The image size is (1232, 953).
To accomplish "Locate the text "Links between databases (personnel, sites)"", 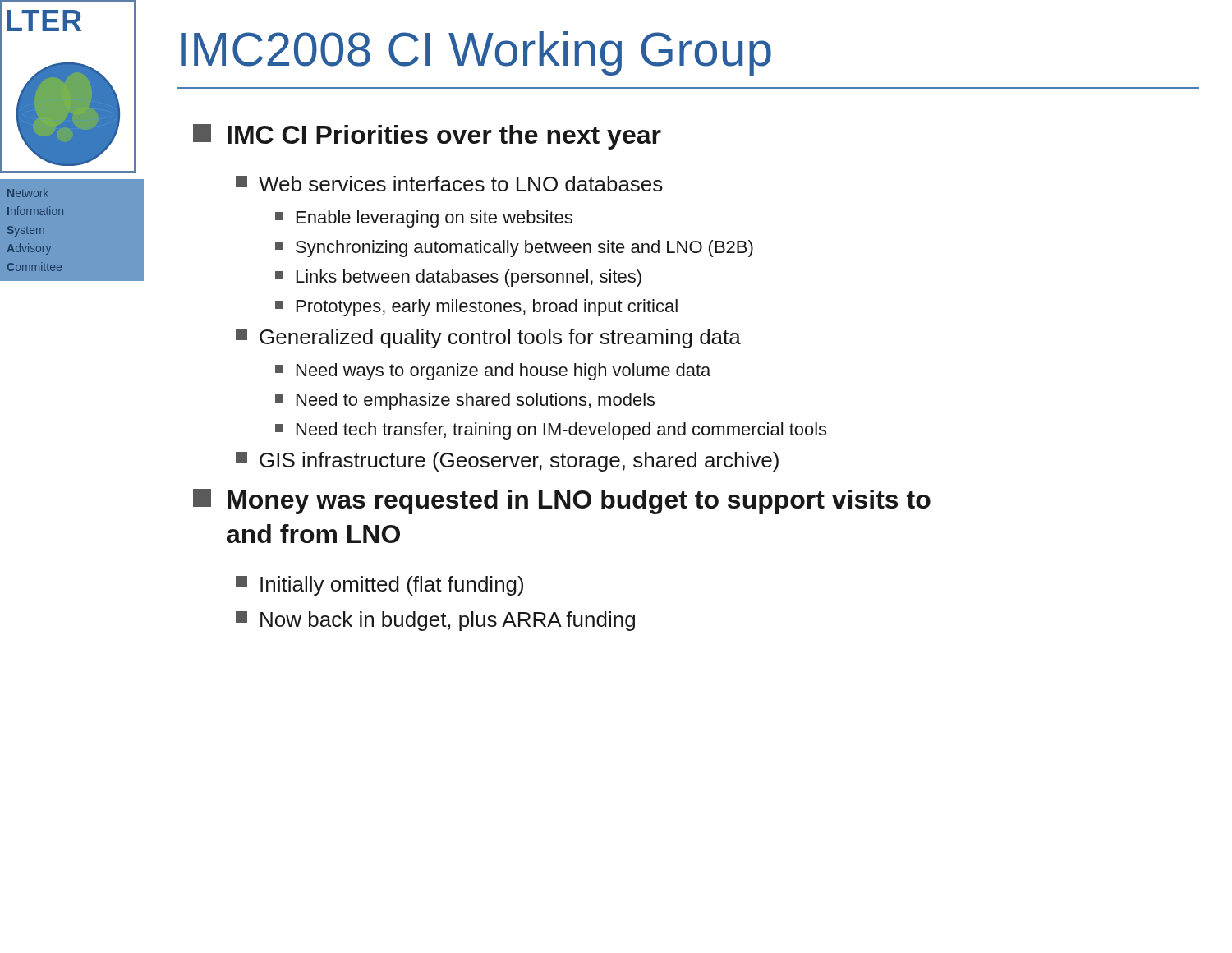I will [x=458, y=278].
